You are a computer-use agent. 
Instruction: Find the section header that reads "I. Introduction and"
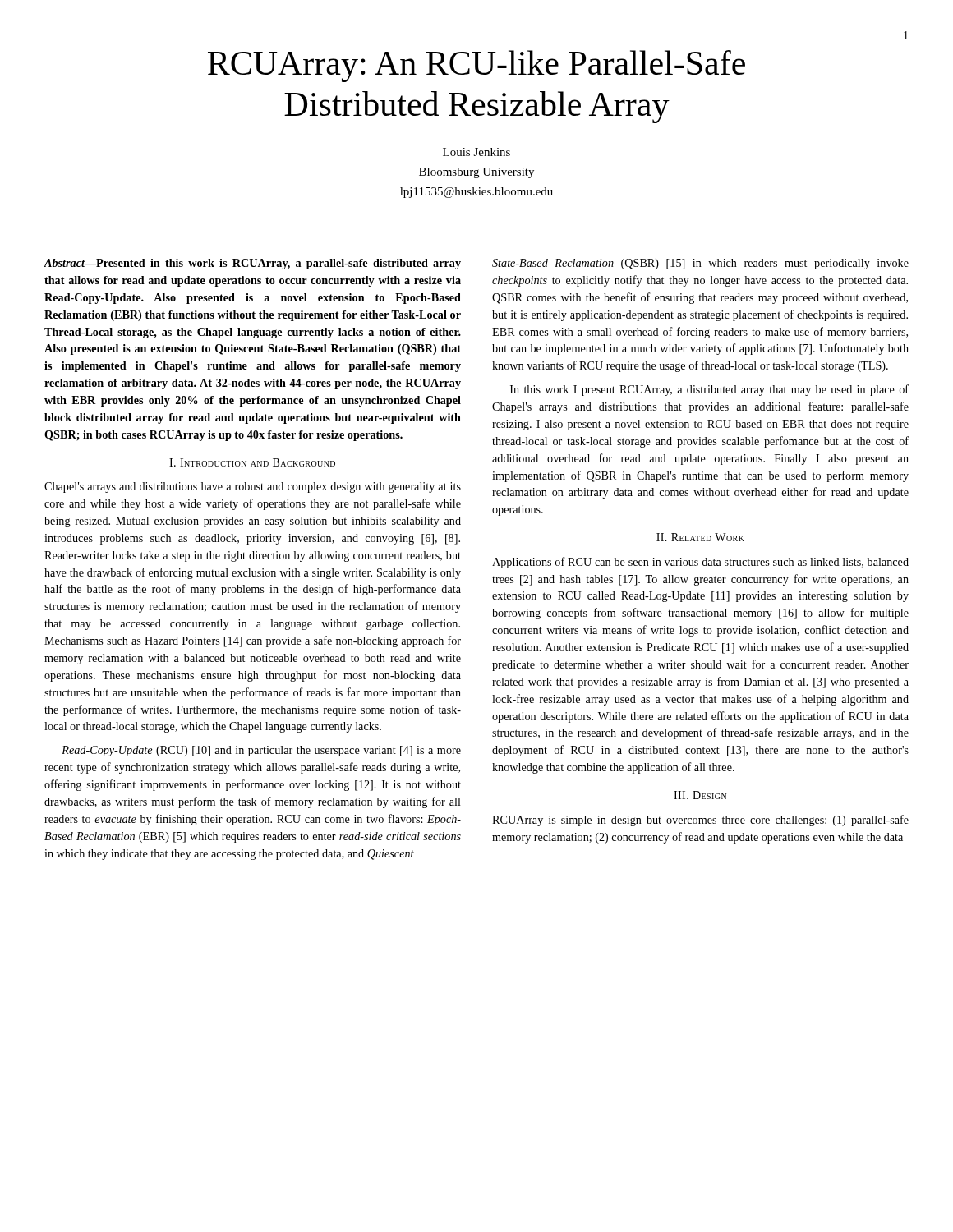pos(253,462)
